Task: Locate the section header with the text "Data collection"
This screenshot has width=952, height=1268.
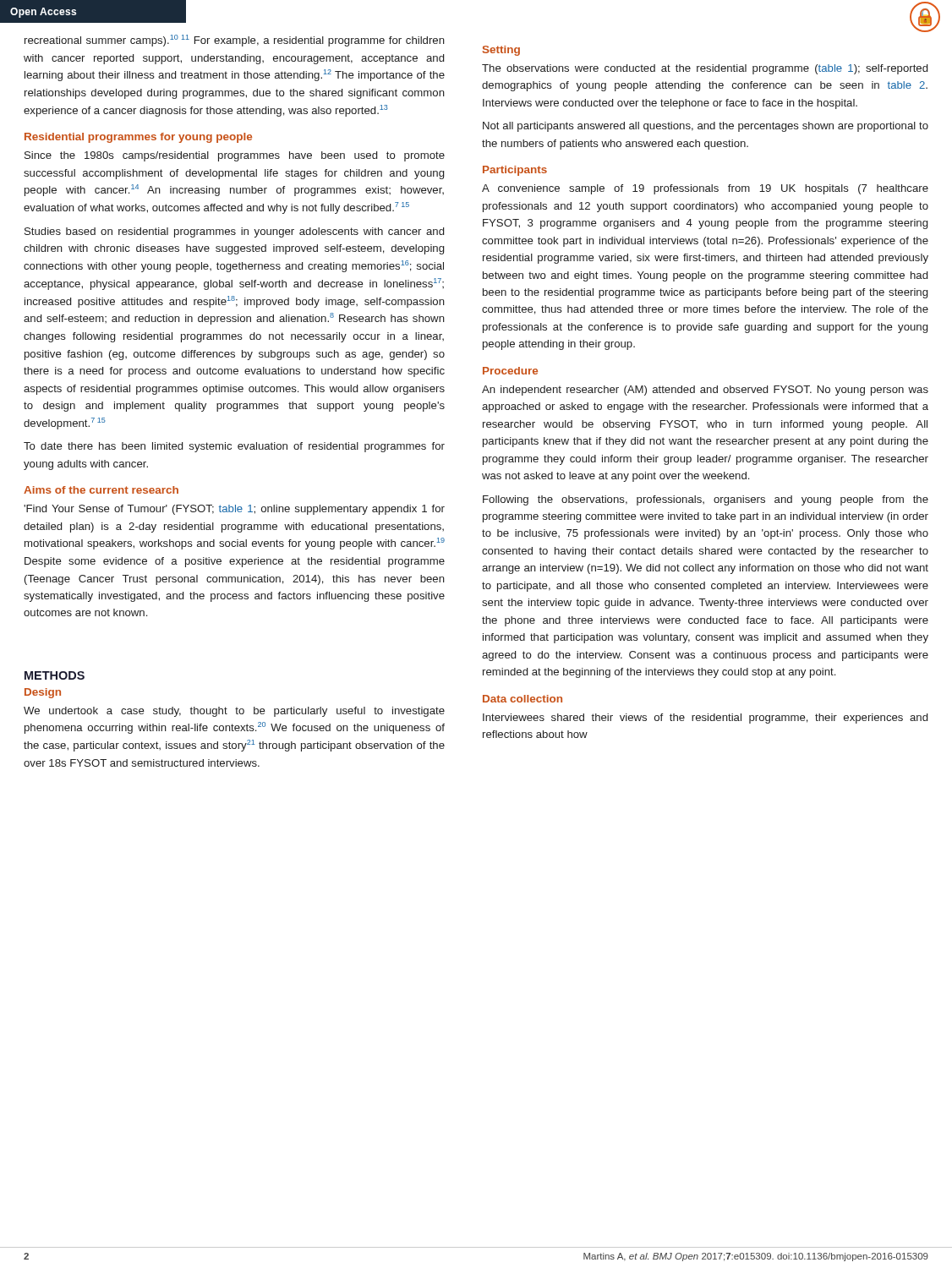Action: tap(523, 698)
